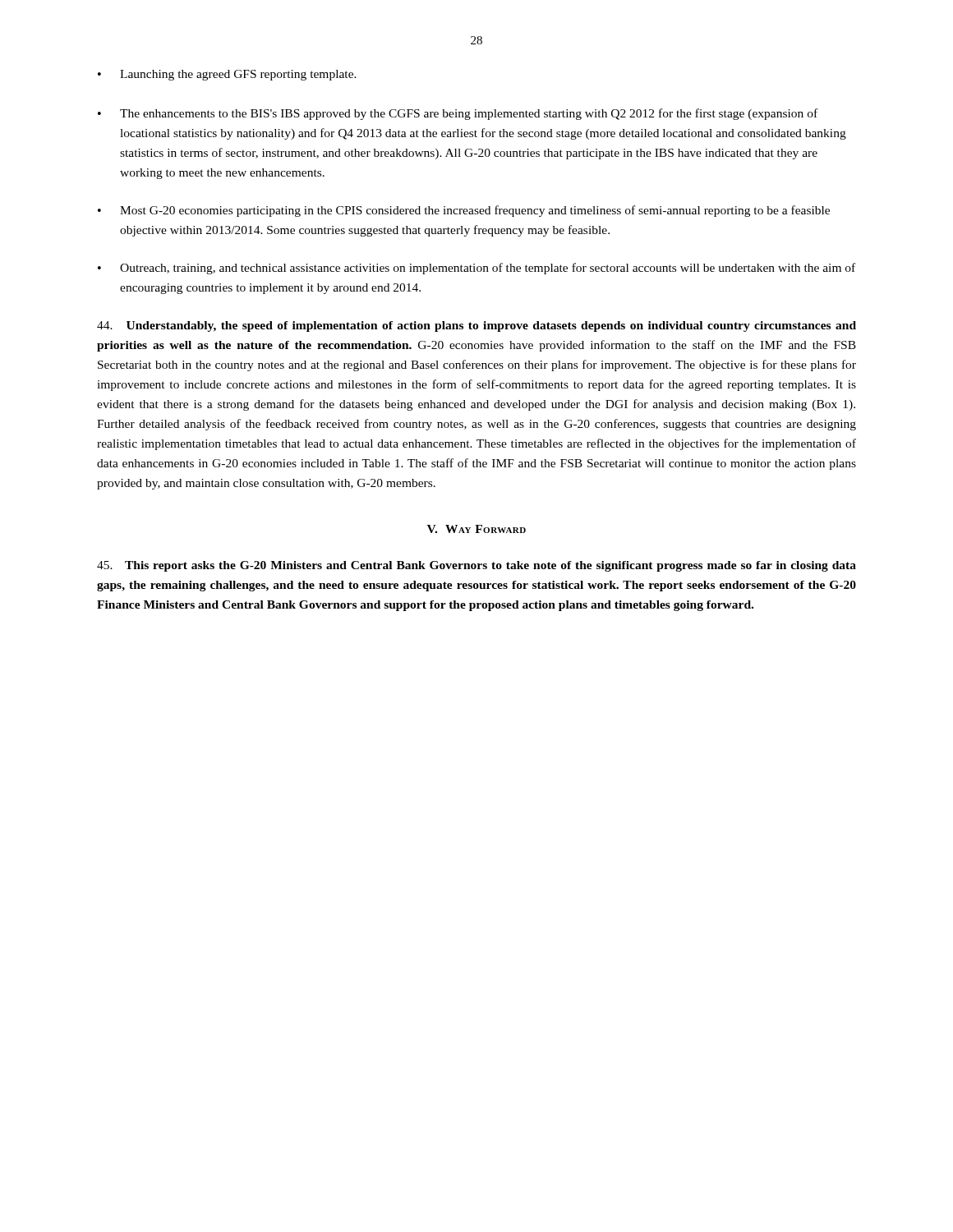The image size is (953, 1232).
Task: Point to the element starting "• Launching the agreed GFS reporting"
Action: coord(227,75)
